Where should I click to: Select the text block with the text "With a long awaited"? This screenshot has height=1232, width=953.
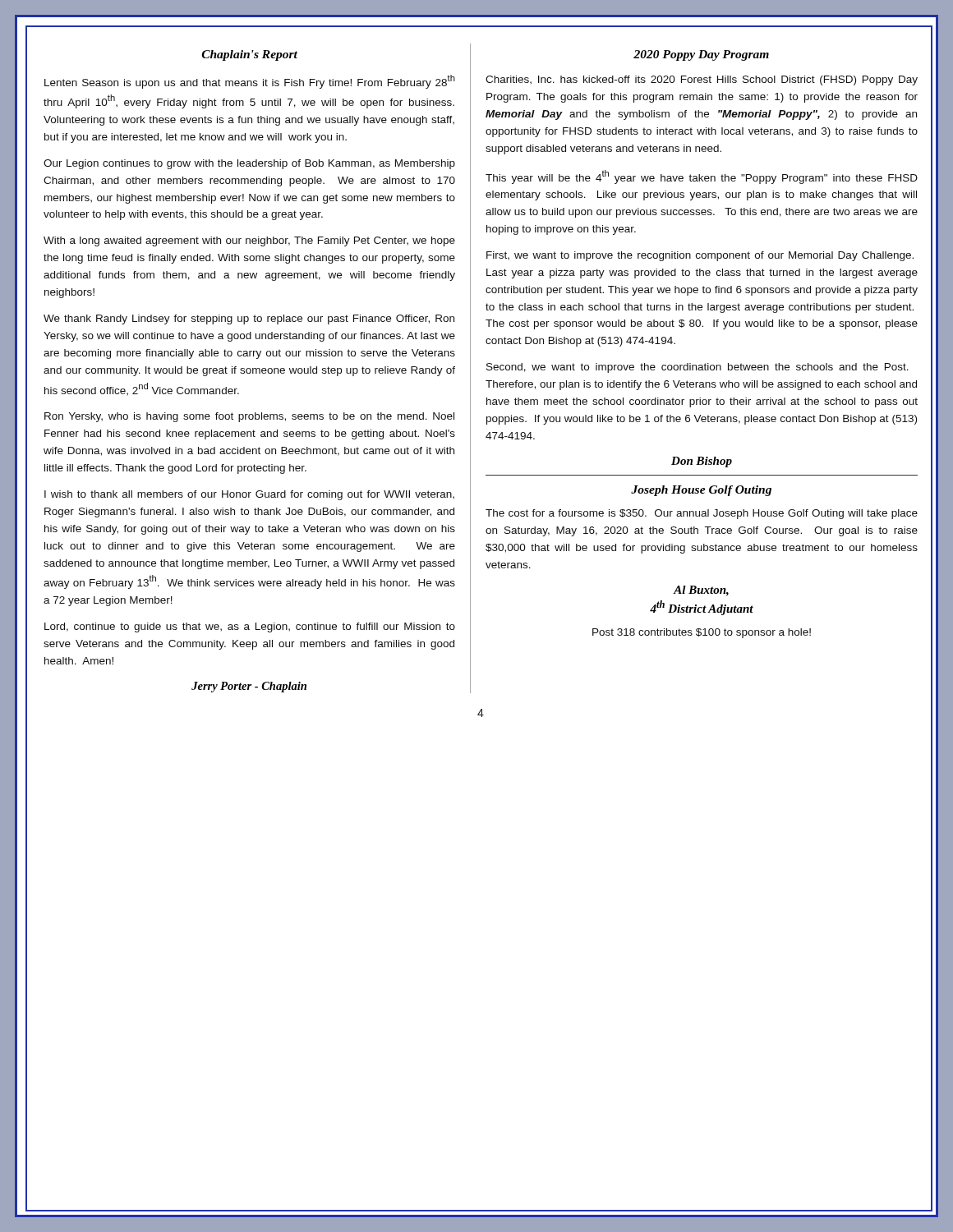tap(249, 266)
